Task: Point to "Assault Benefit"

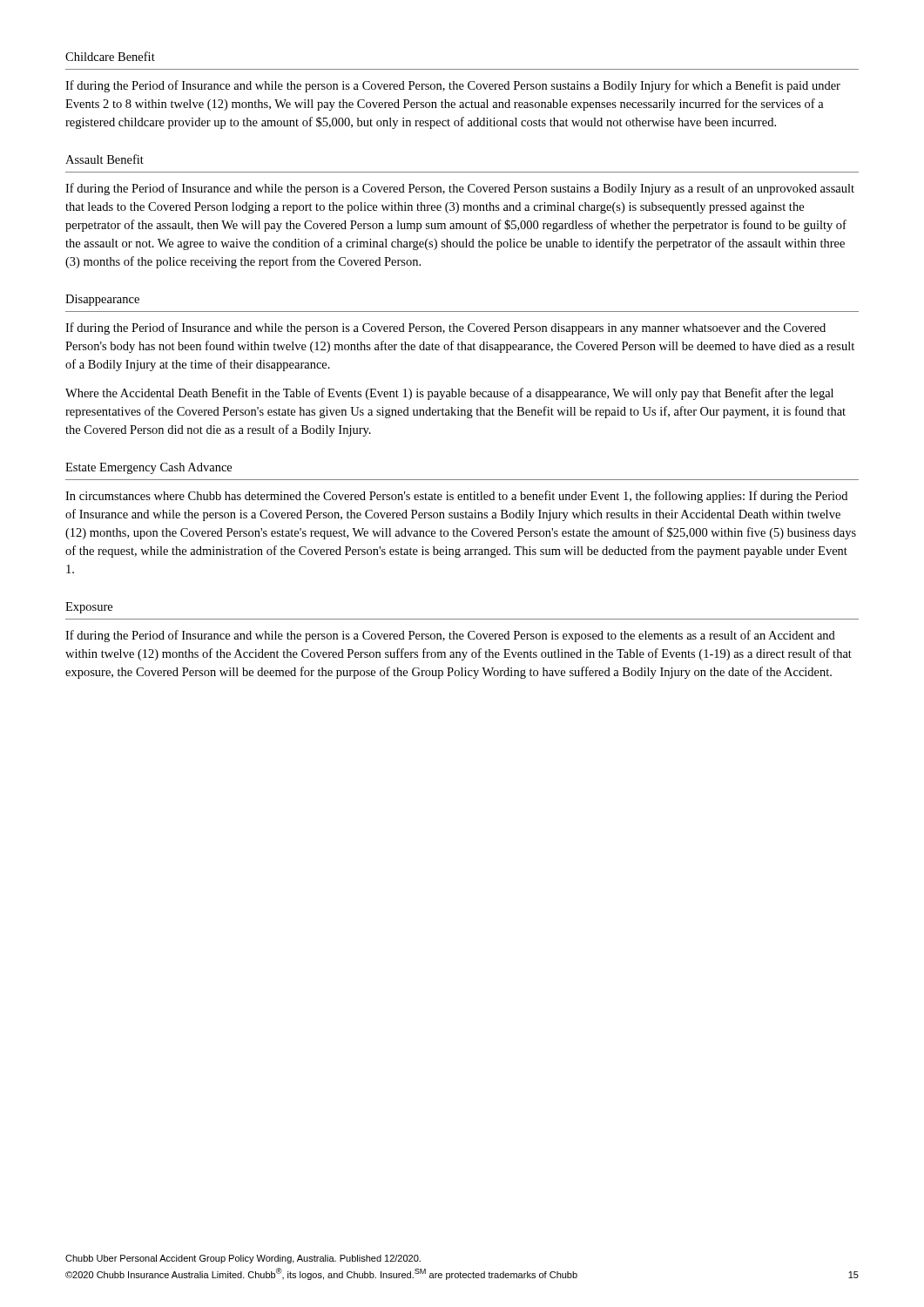Action: [x=104, y=160]
